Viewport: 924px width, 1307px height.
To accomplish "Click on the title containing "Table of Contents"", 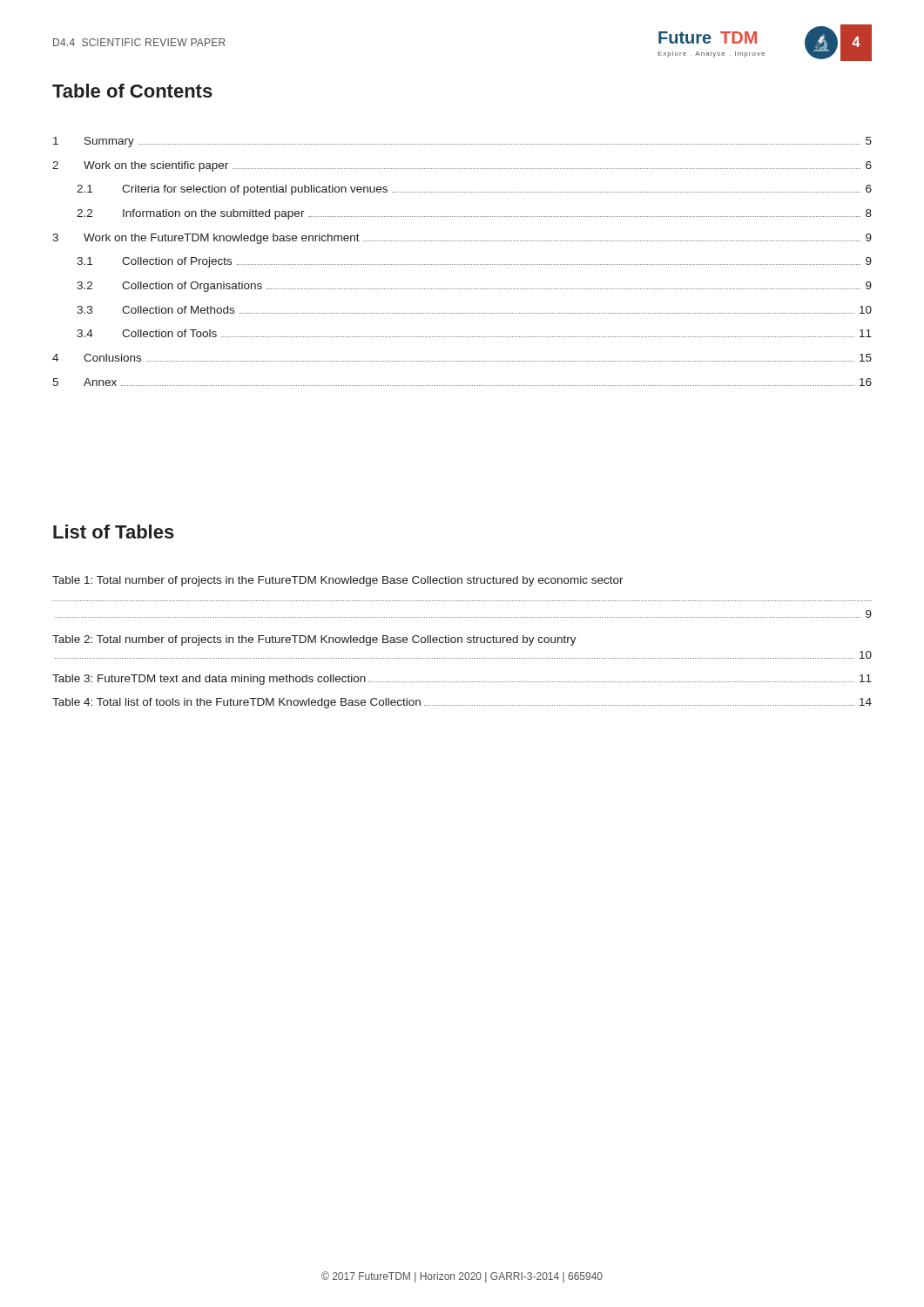I will (x=132, y=91).
